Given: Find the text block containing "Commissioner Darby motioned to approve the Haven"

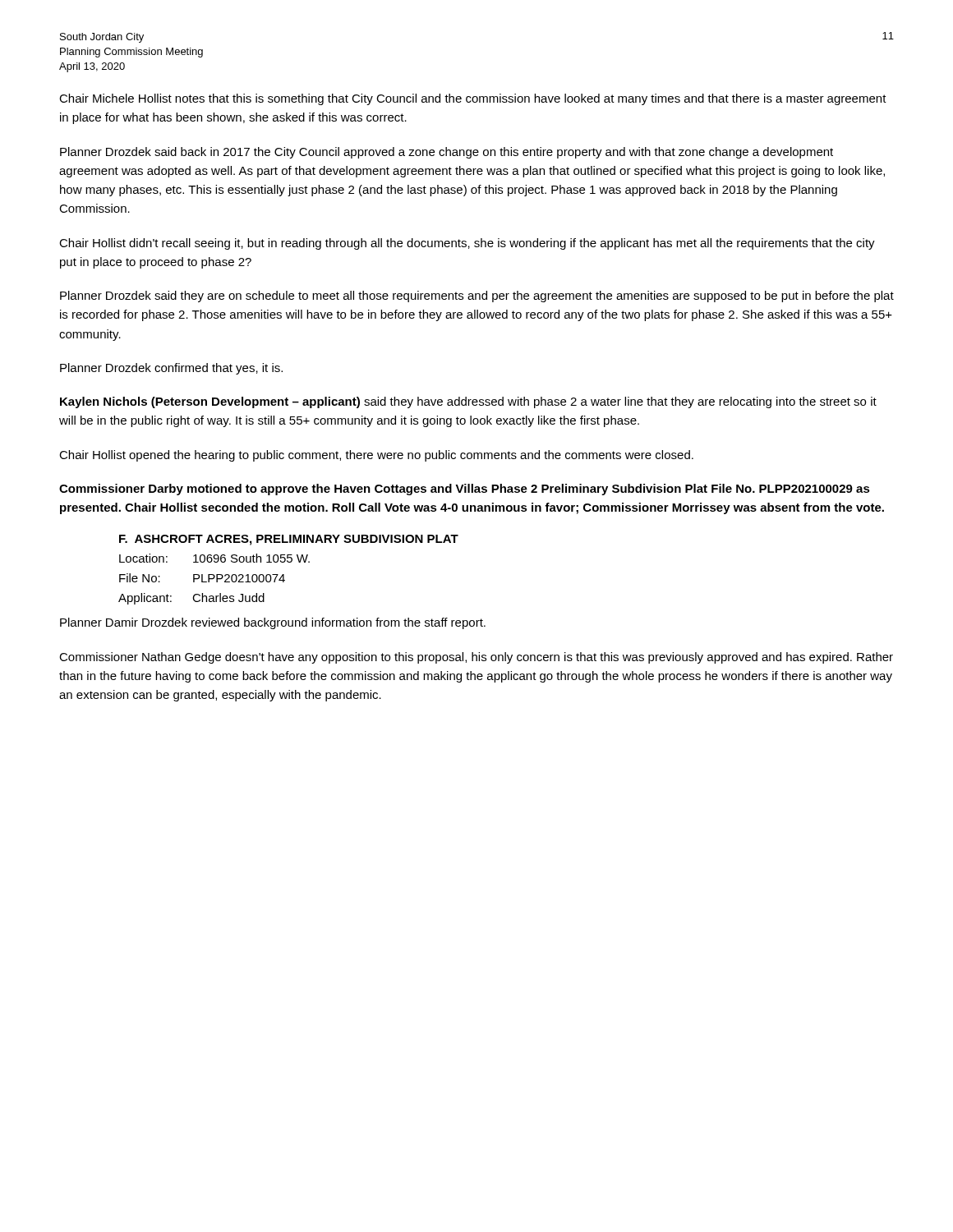Looking at the screenshot, I should [x=472, y=498].
